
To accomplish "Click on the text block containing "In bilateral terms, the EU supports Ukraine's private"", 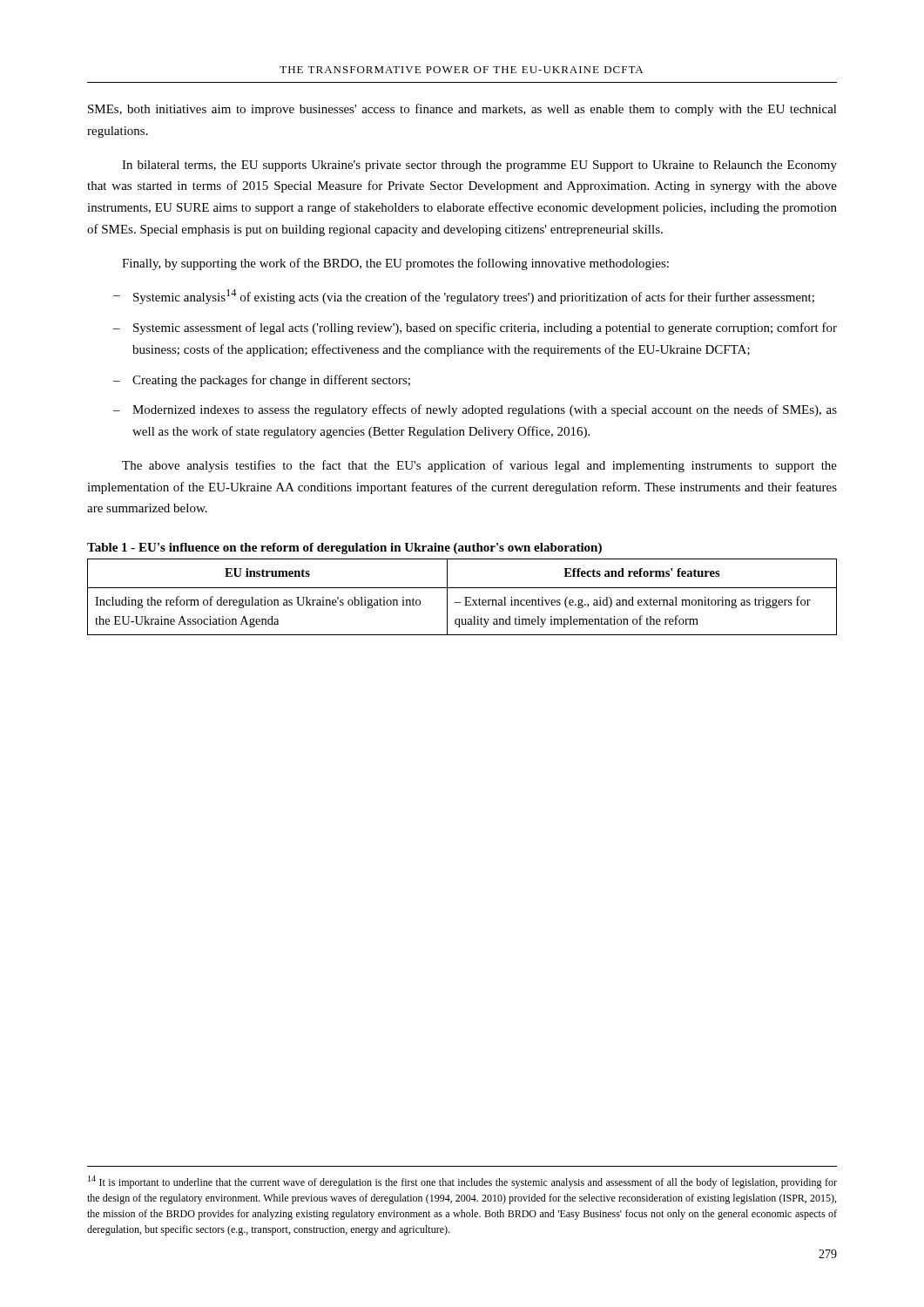I will tap(462, 197).
